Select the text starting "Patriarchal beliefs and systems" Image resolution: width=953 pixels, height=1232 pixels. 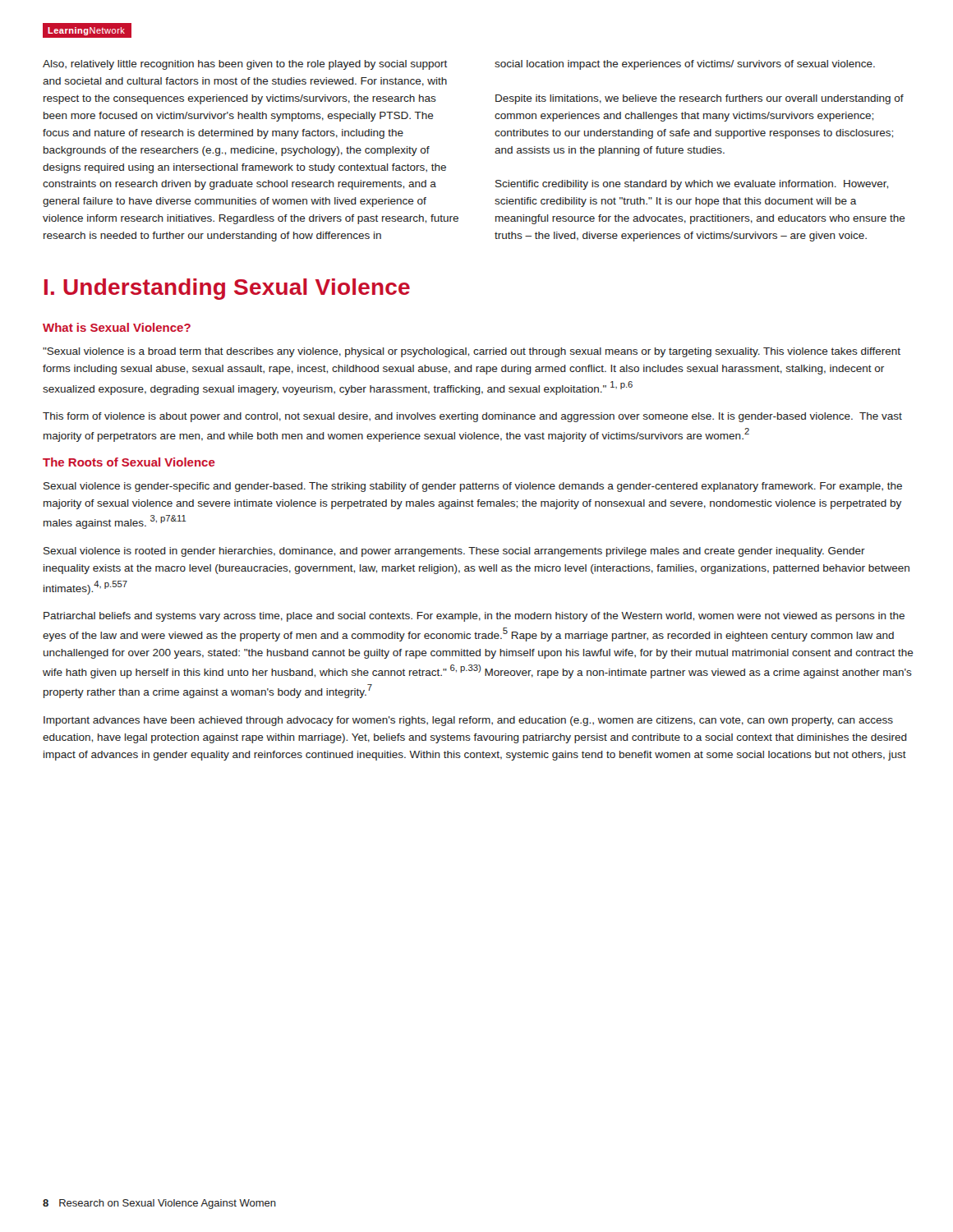478,654
